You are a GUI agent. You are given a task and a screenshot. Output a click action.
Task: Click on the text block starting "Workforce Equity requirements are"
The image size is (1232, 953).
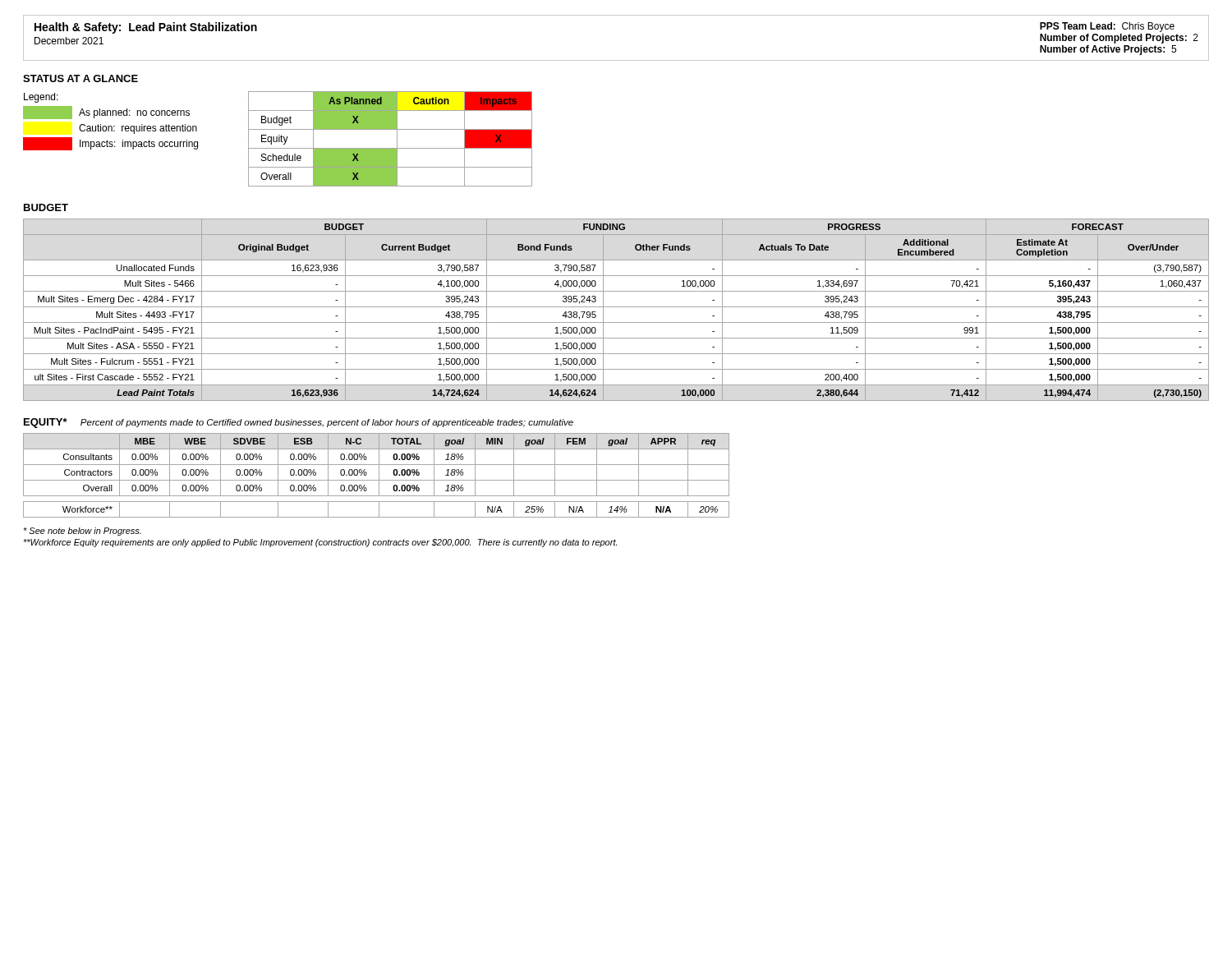[x=321, y=542]
